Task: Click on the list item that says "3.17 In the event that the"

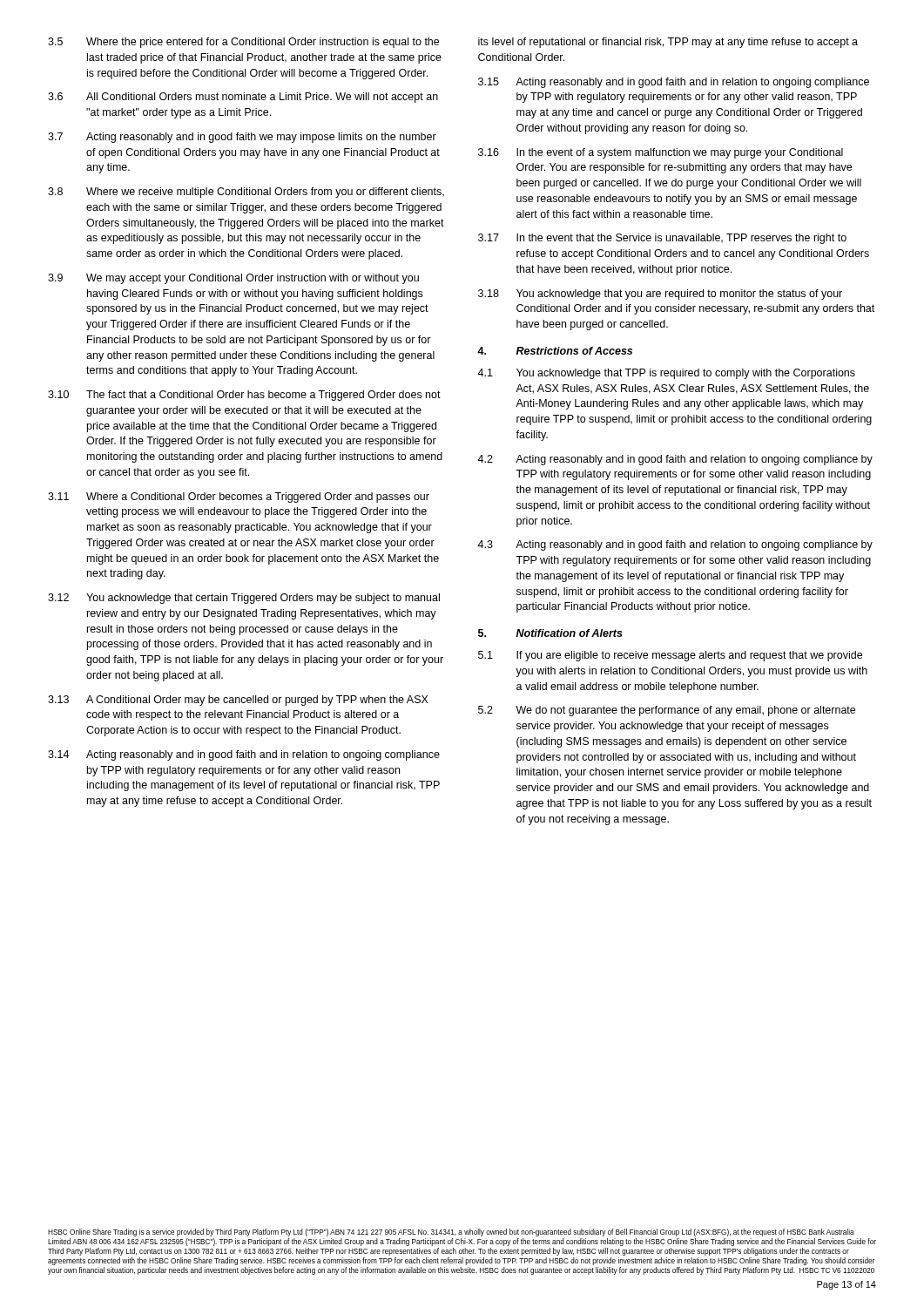Action: pos(677,254)
